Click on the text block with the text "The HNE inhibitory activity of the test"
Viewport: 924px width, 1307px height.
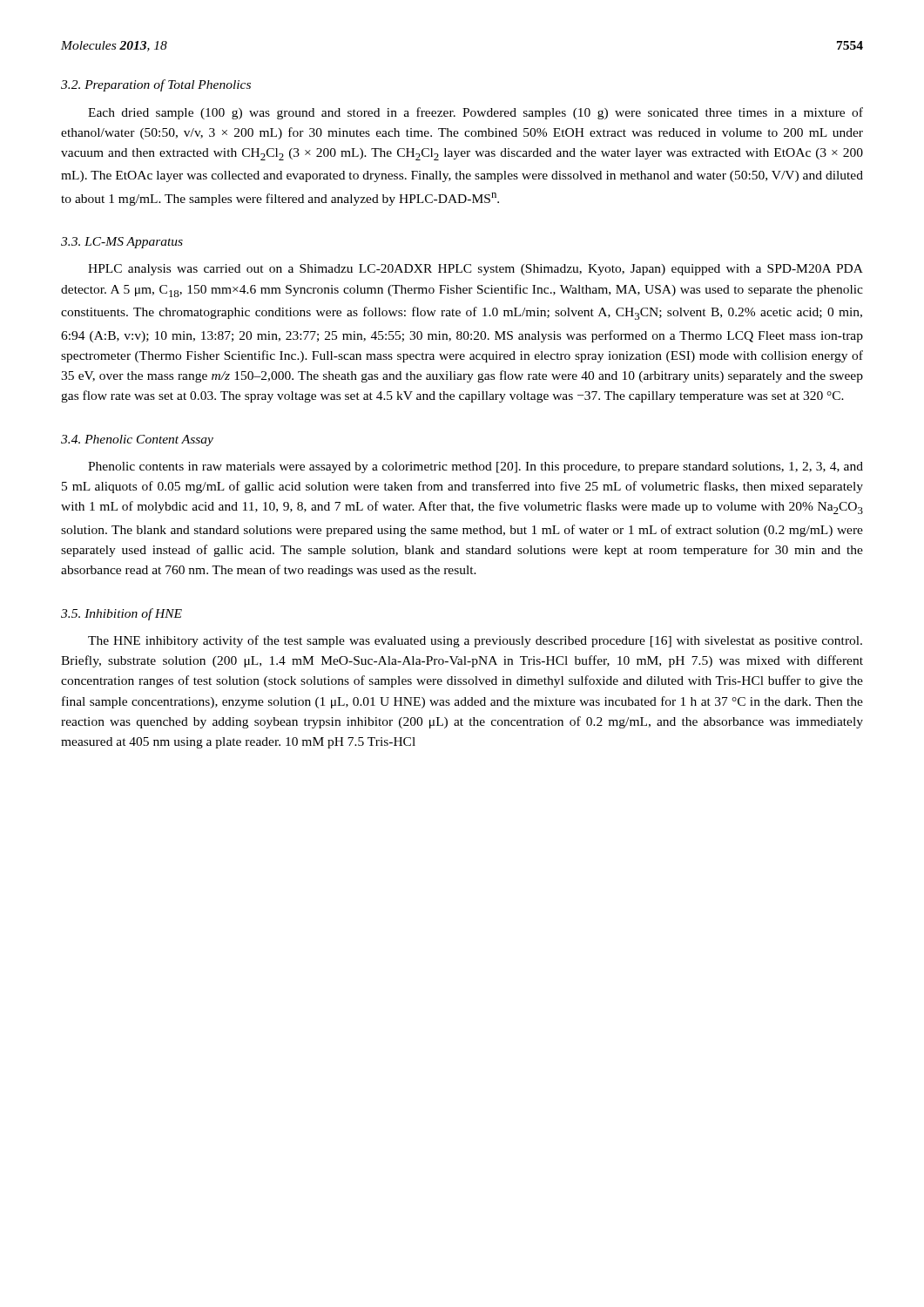pos(462,690)
